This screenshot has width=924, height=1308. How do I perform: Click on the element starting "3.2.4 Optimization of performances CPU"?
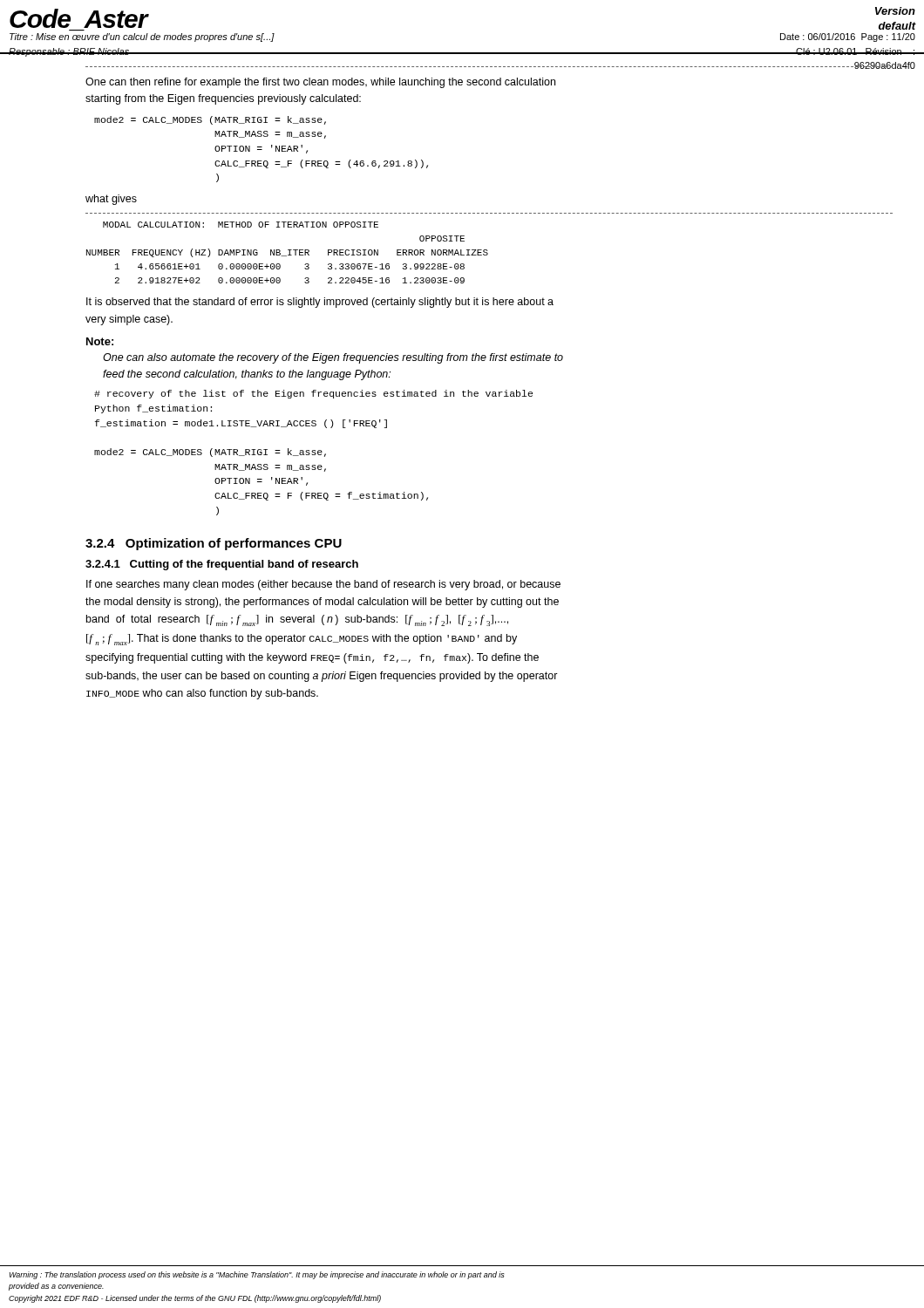[x=214, y=543]
